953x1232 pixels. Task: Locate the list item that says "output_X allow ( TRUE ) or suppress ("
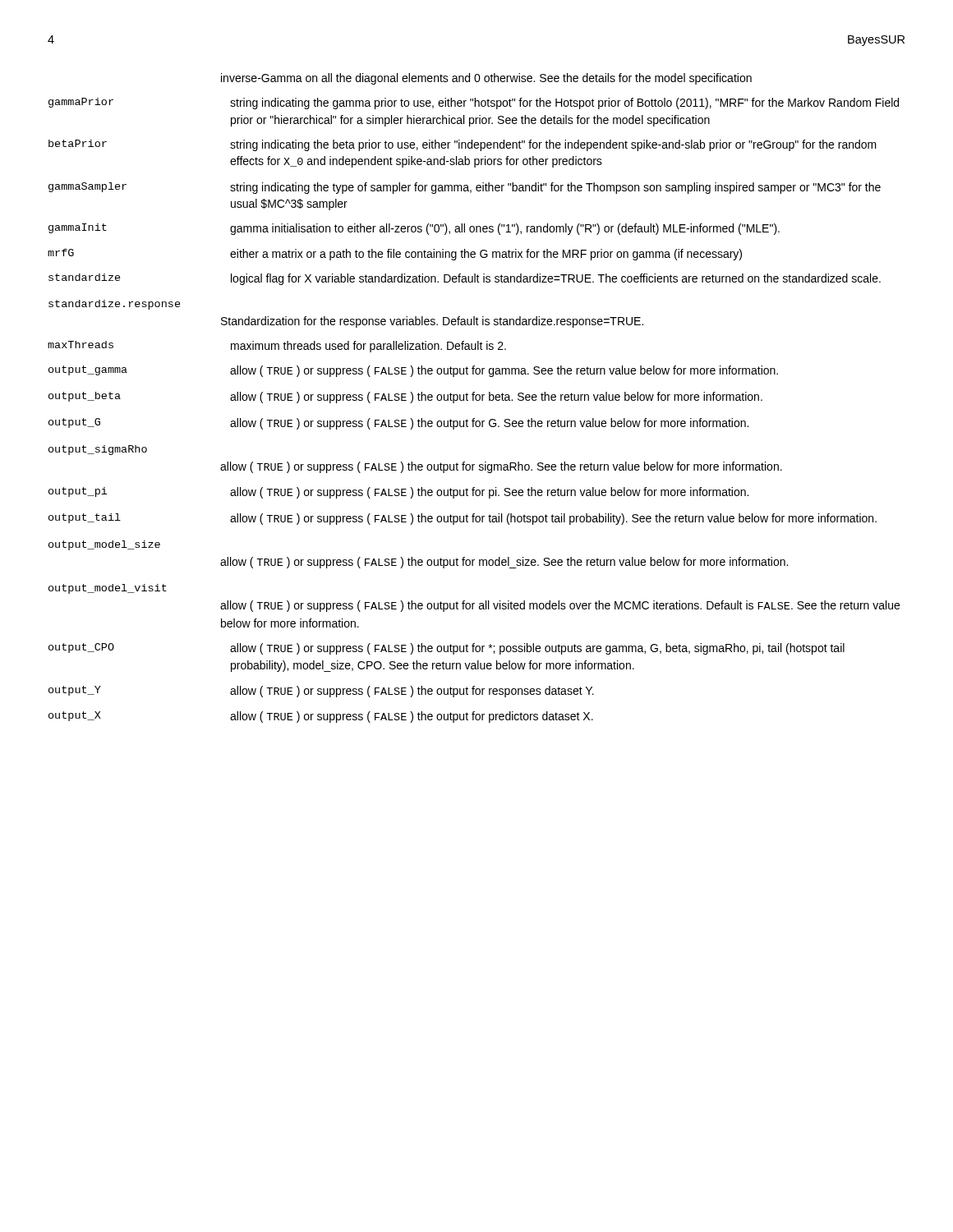click(476, 717)
